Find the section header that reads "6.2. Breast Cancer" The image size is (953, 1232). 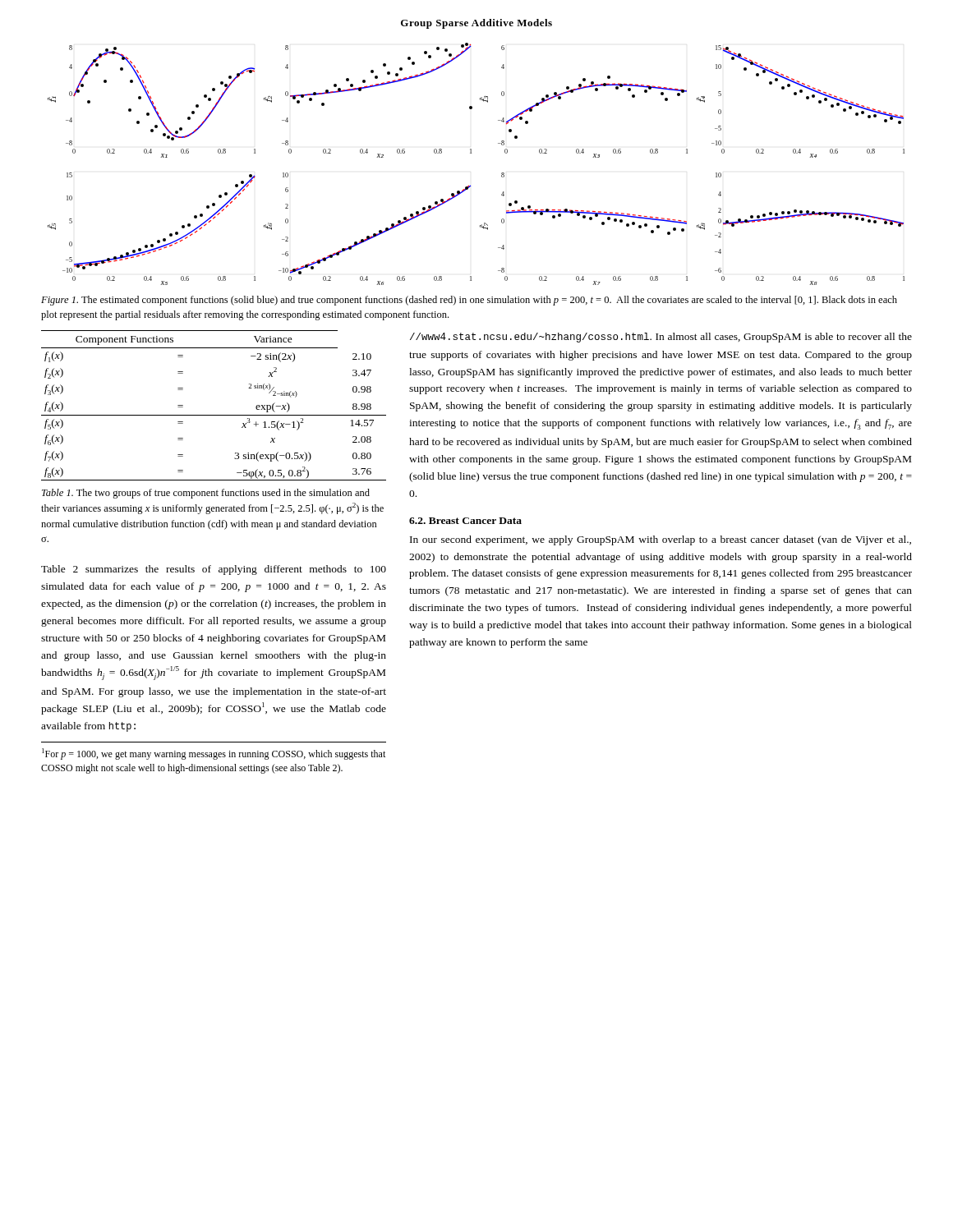click(x=465, y=520)
